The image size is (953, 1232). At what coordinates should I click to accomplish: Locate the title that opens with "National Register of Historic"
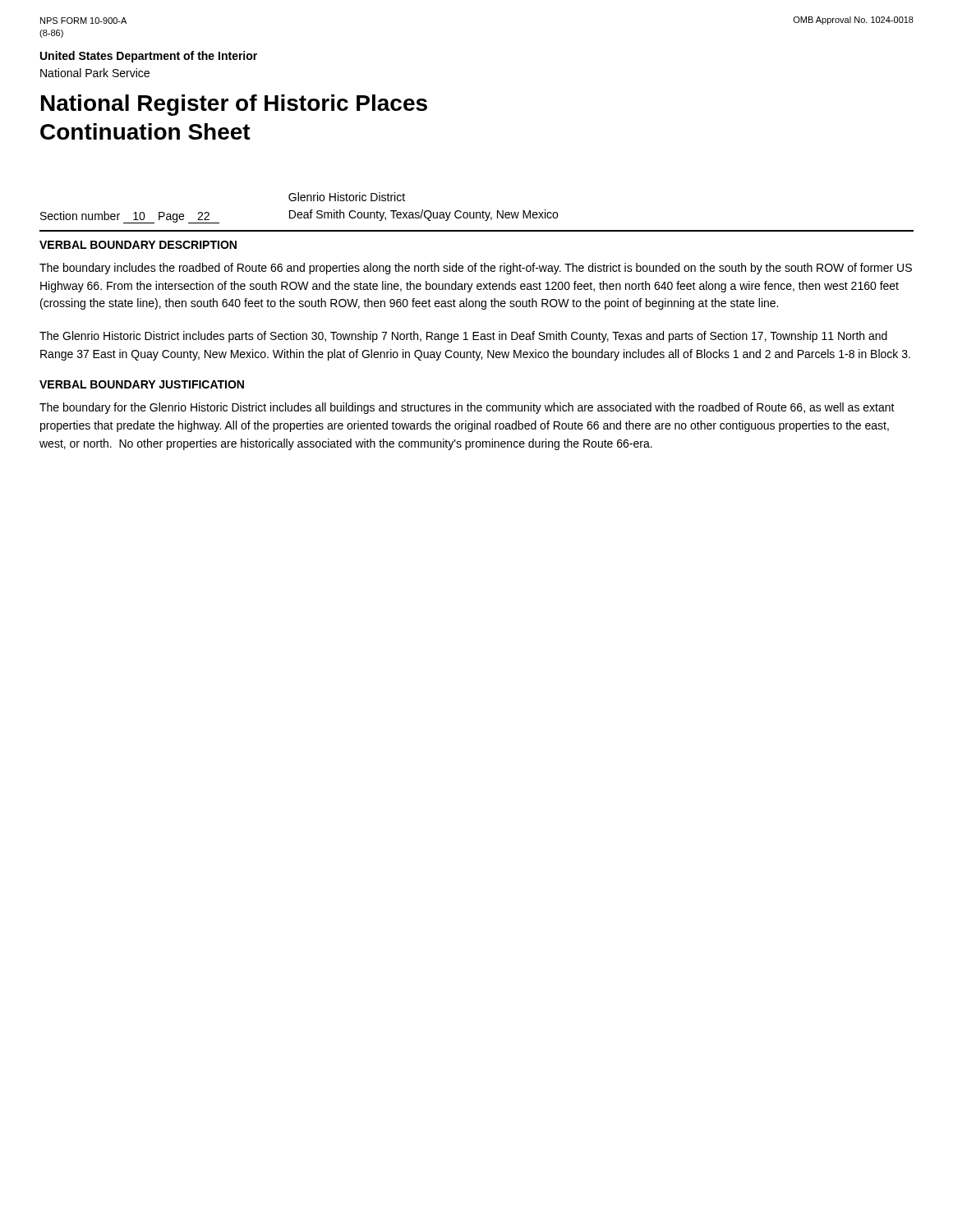[x=234, y=117]
